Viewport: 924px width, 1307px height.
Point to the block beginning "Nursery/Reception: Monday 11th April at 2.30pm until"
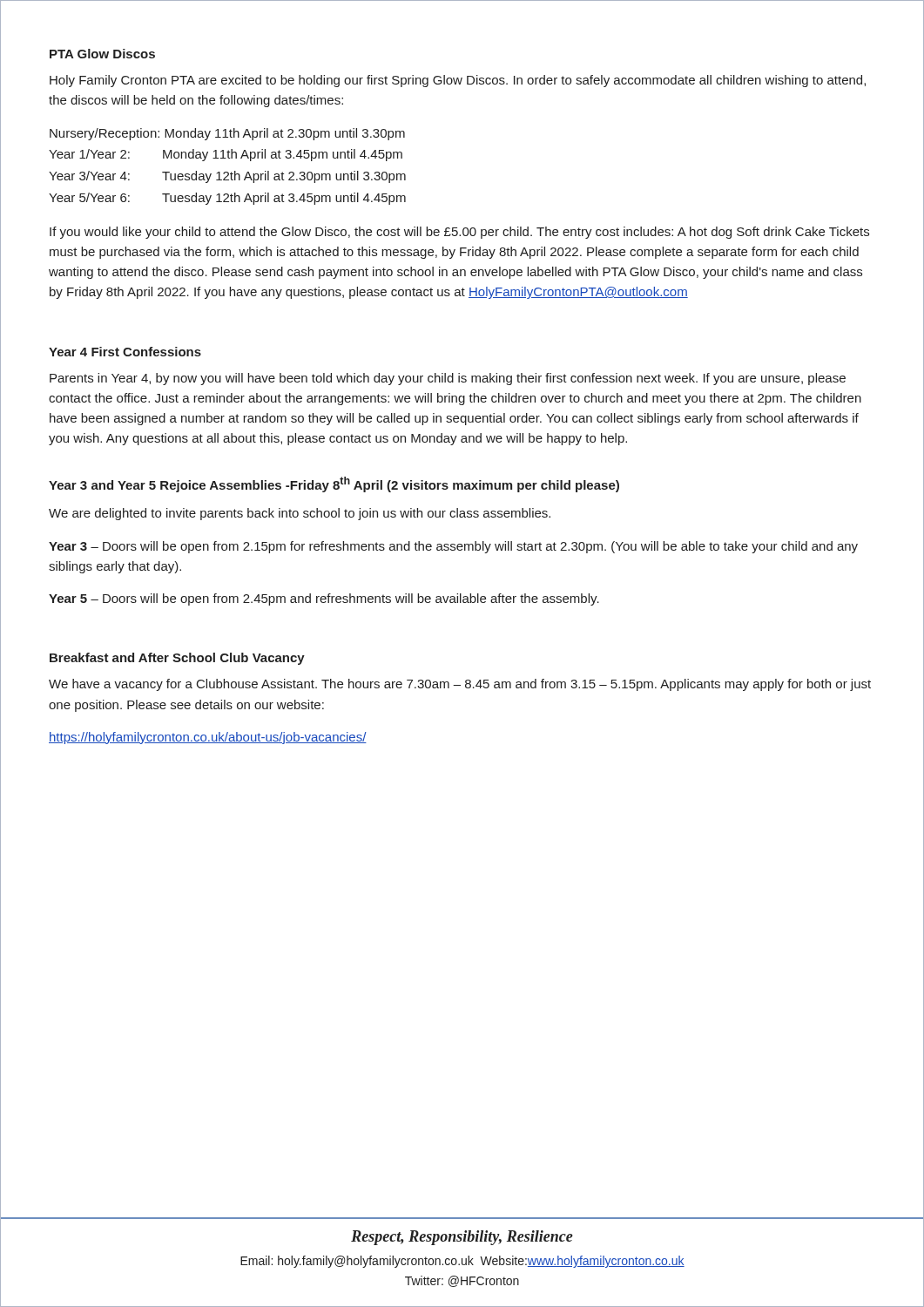click(227, 132)
